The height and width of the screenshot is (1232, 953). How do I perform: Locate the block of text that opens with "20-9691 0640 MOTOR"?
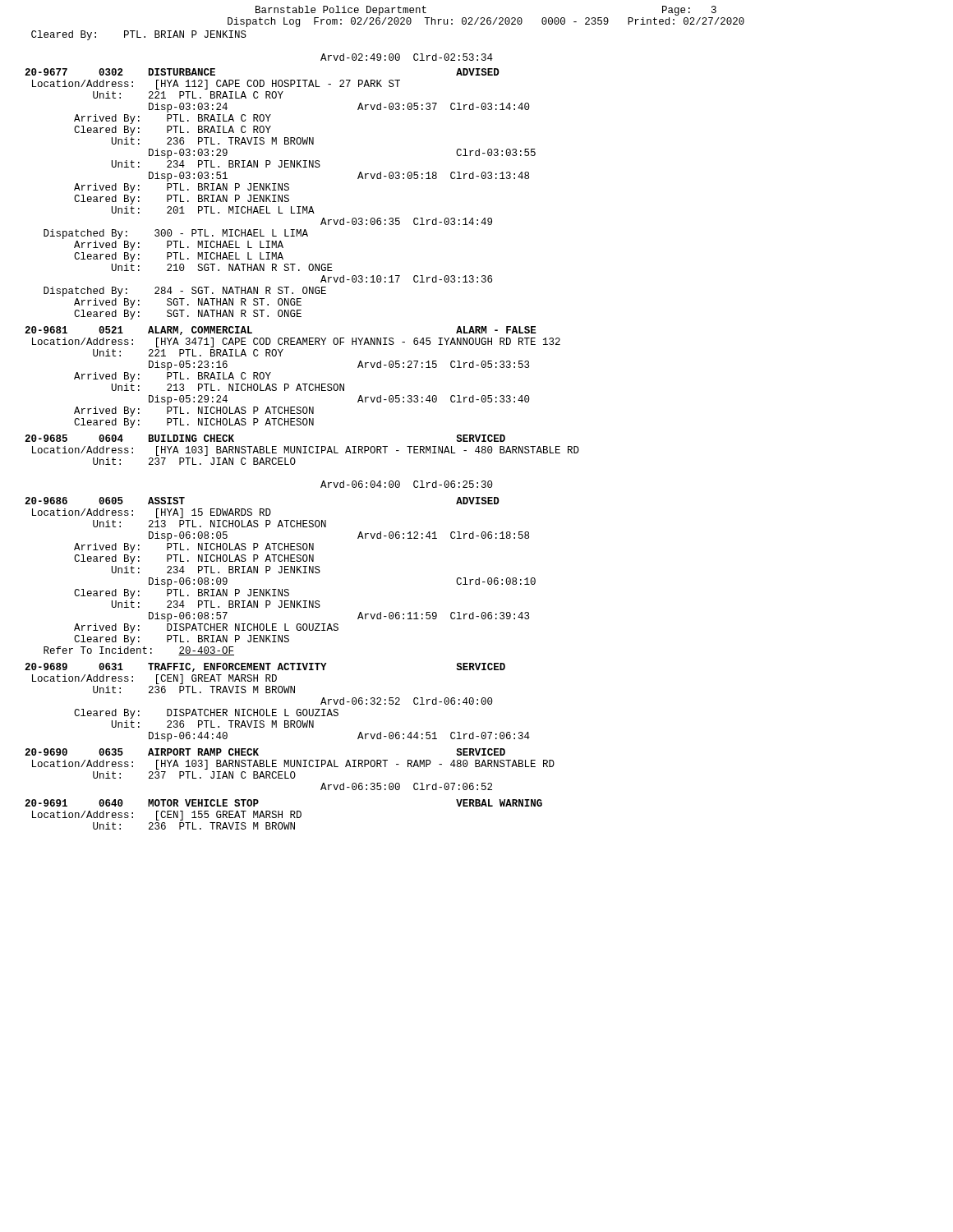pyautogui.click(x=481, y=816)
